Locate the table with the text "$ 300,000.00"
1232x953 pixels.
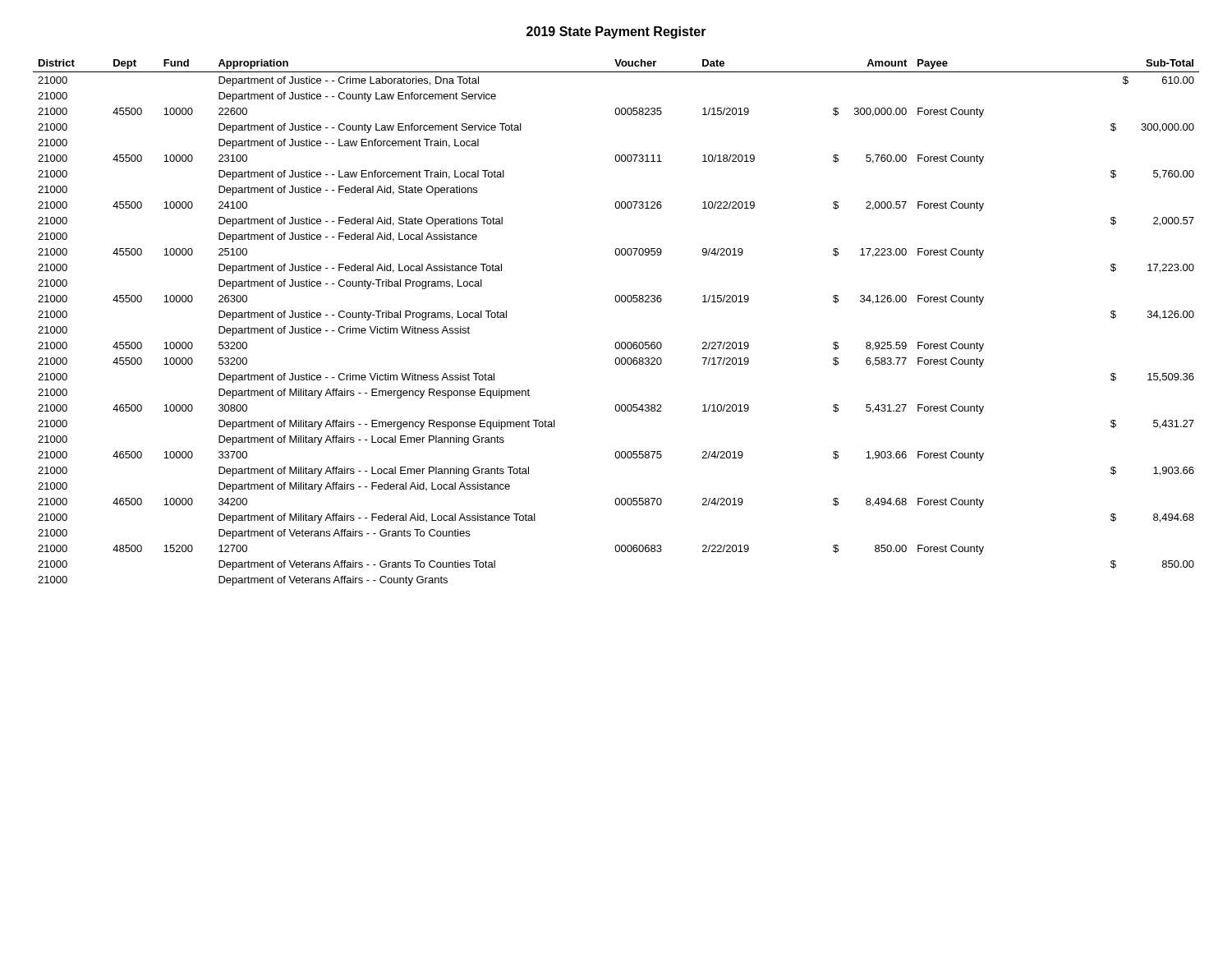click(x=616, y=321)
